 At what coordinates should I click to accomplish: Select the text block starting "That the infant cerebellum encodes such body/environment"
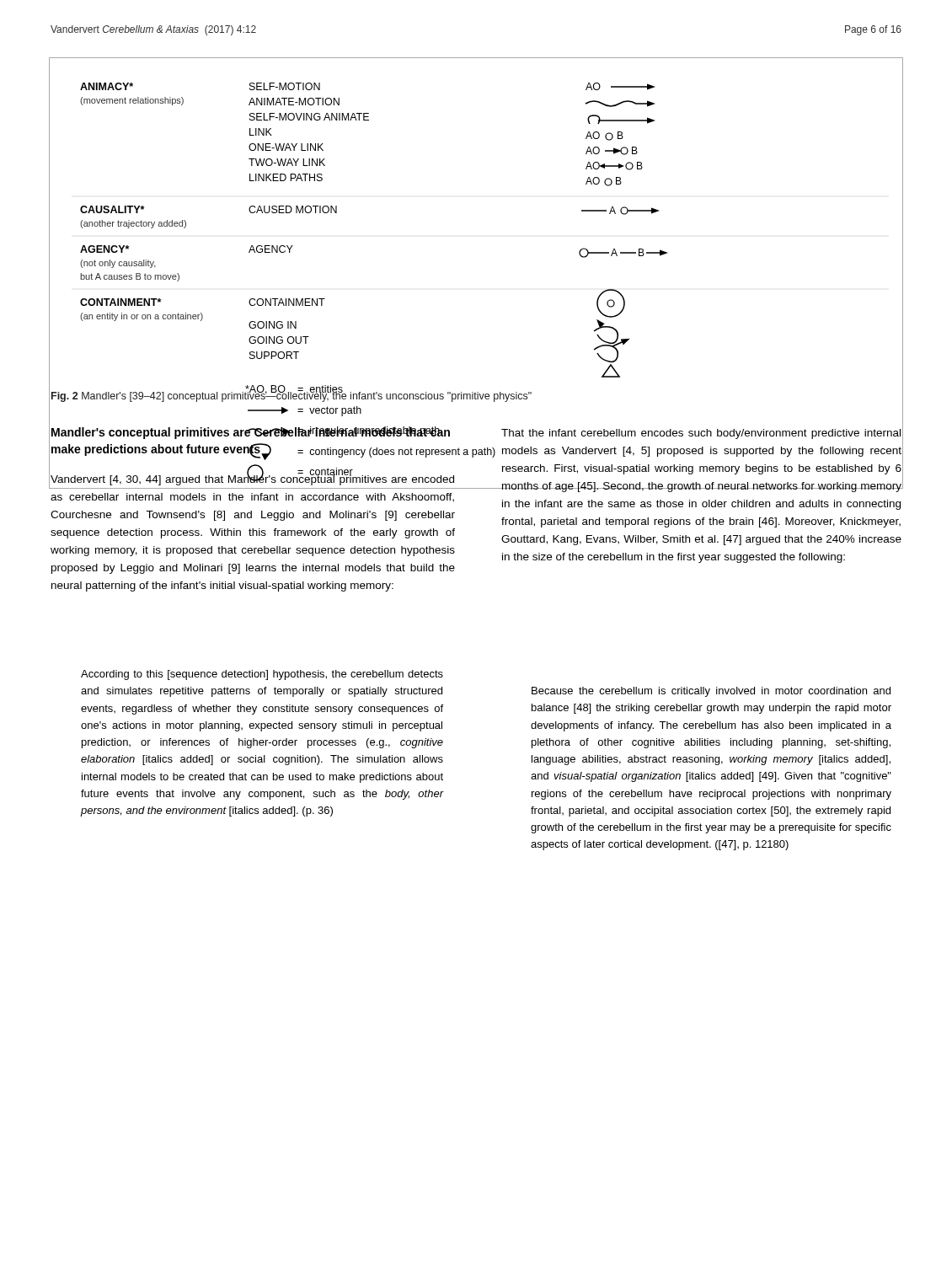click(701, 495)
